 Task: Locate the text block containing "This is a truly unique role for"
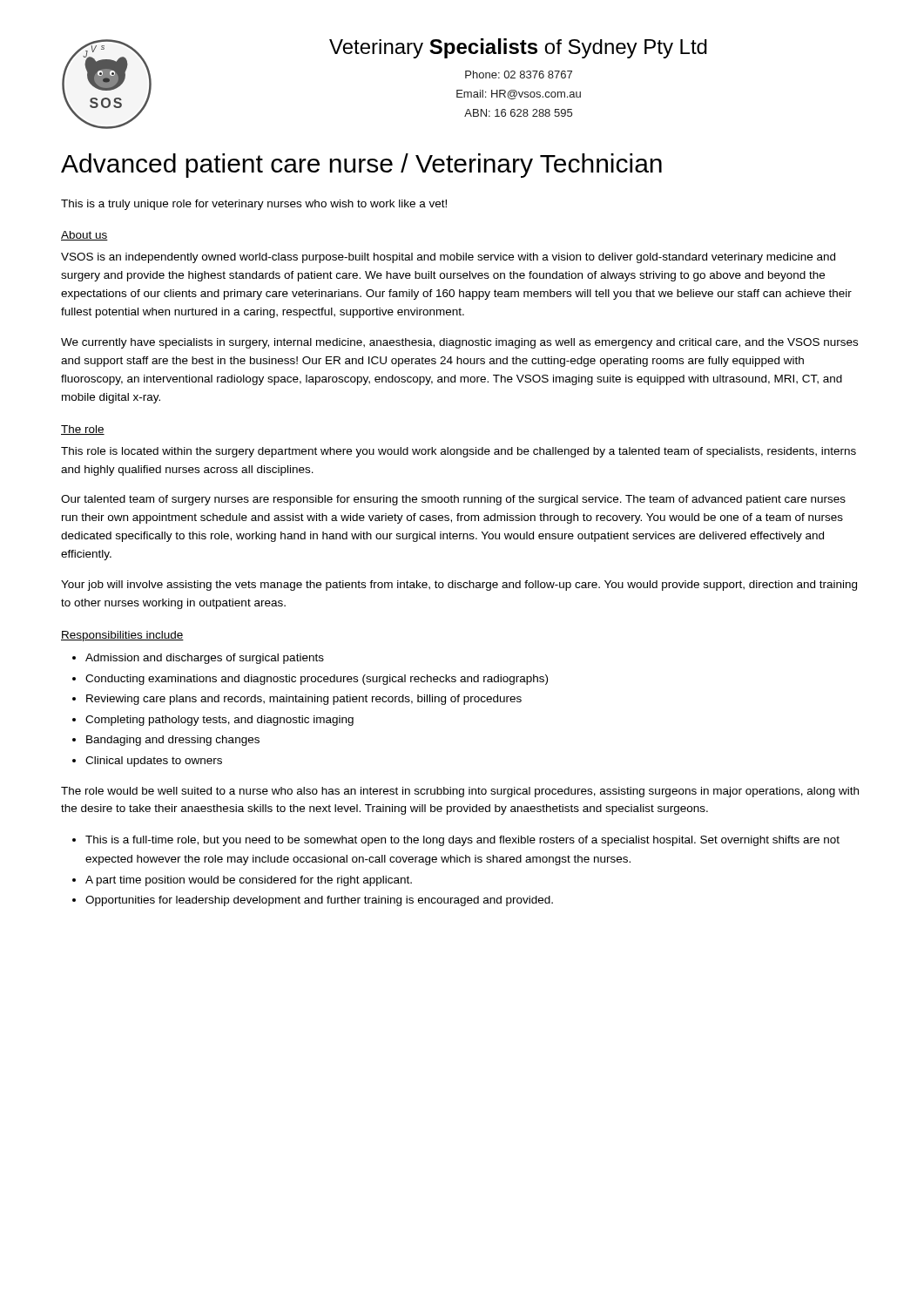(x=254, y=203)
